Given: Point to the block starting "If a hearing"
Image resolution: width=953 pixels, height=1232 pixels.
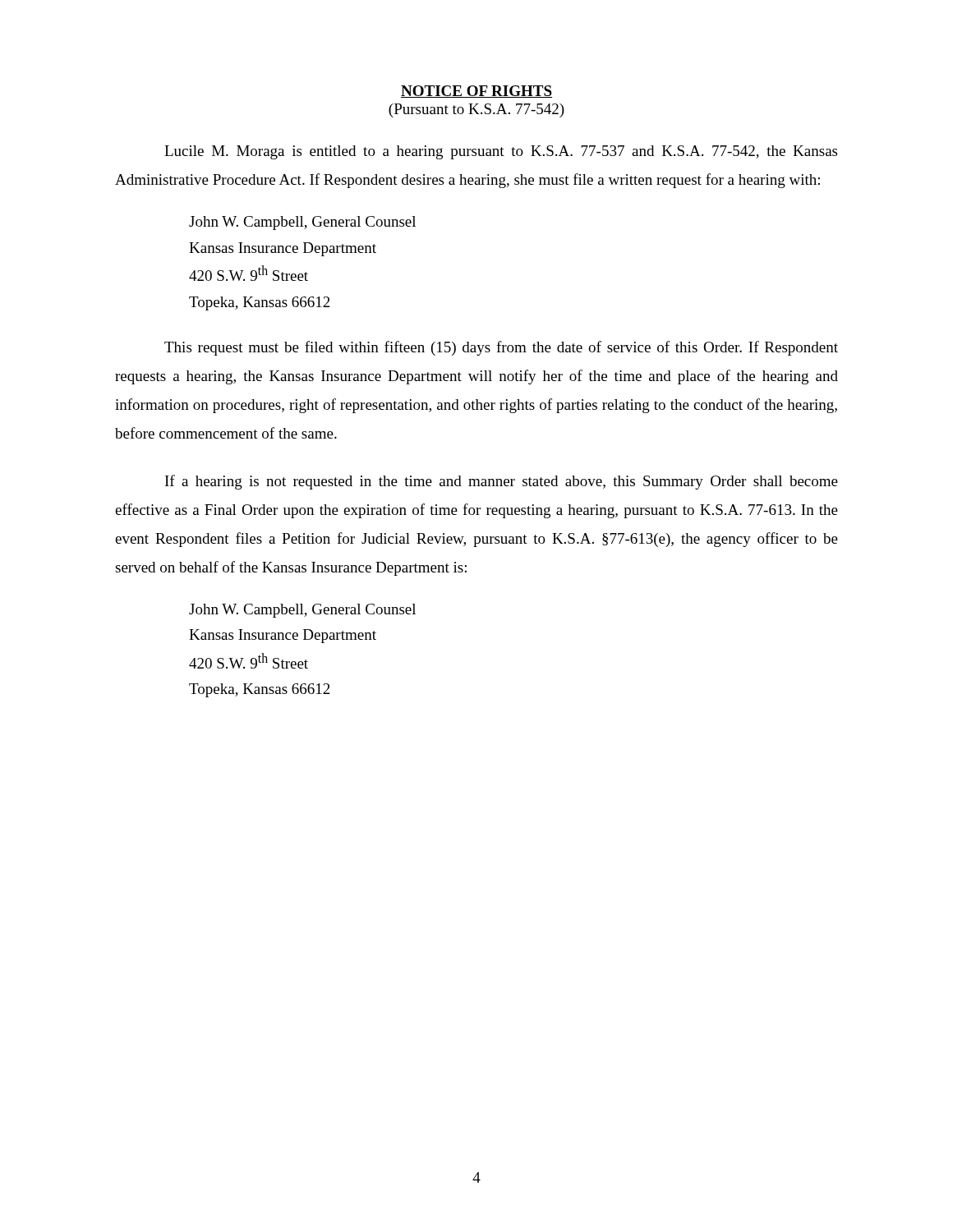Looking at the screenshot, I should 476,524.
